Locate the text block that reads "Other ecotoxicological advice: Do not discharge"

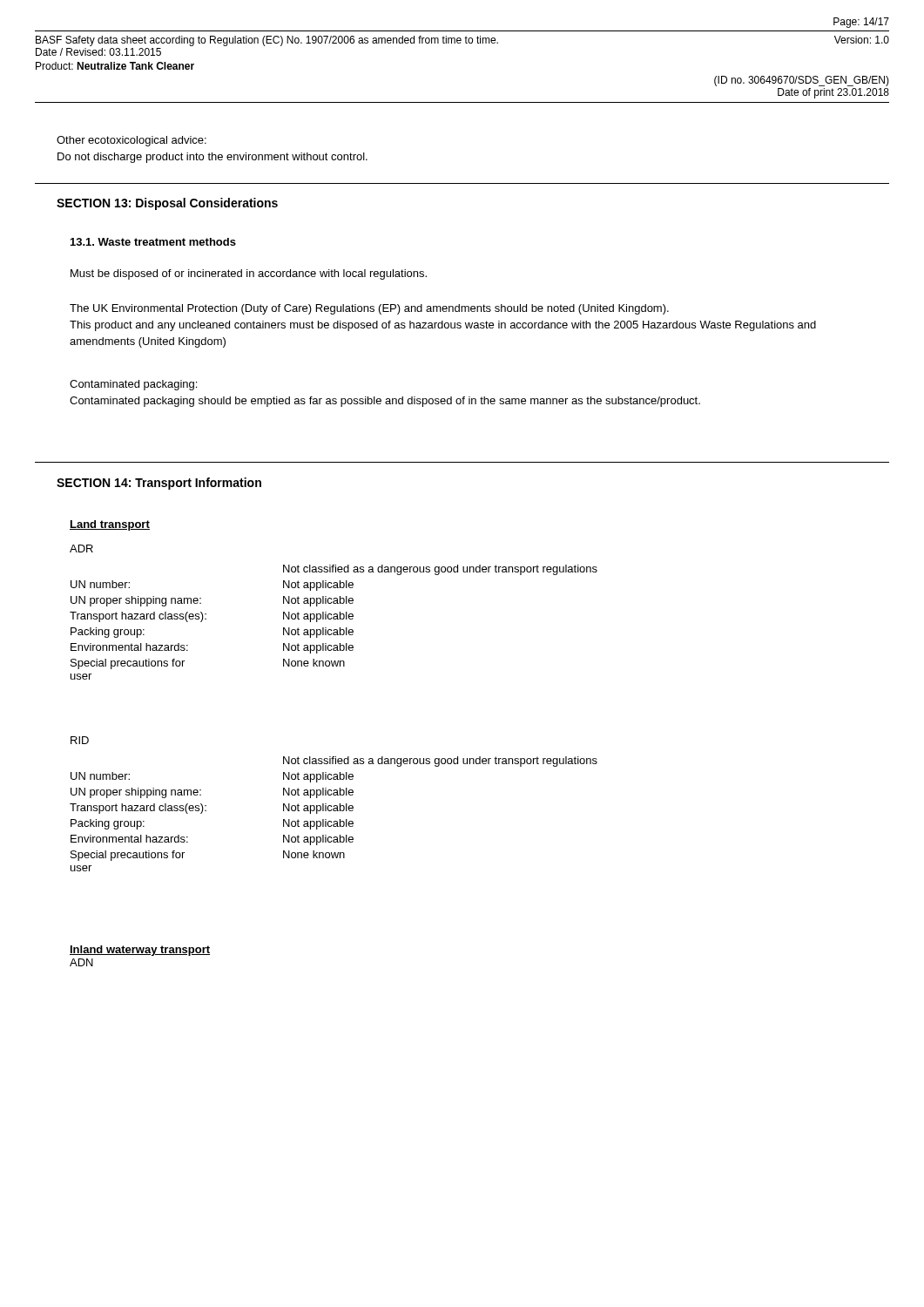point(212,148)
